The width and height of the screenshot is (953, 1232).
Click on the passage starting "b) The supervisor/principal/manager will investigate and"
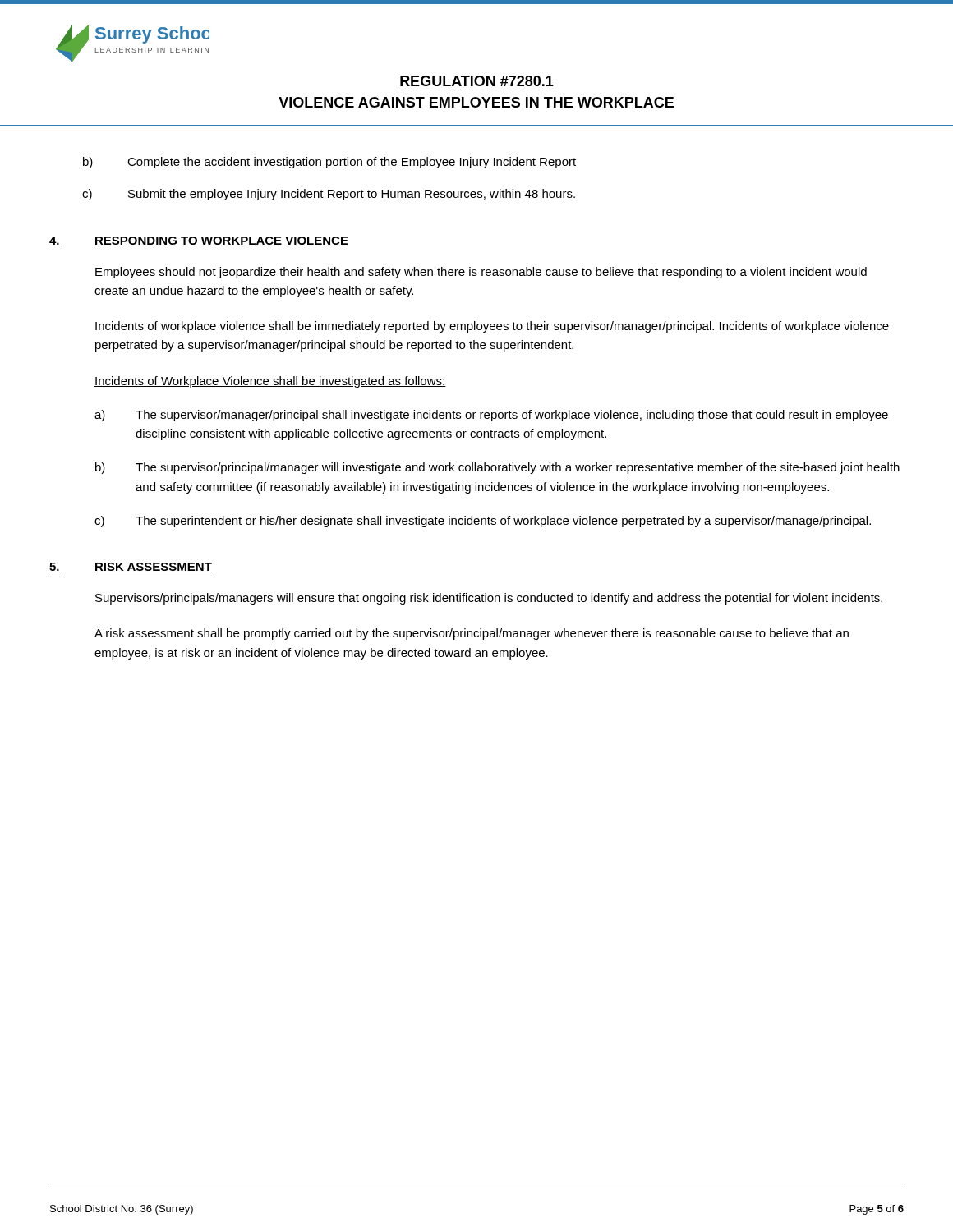point(499,477)
